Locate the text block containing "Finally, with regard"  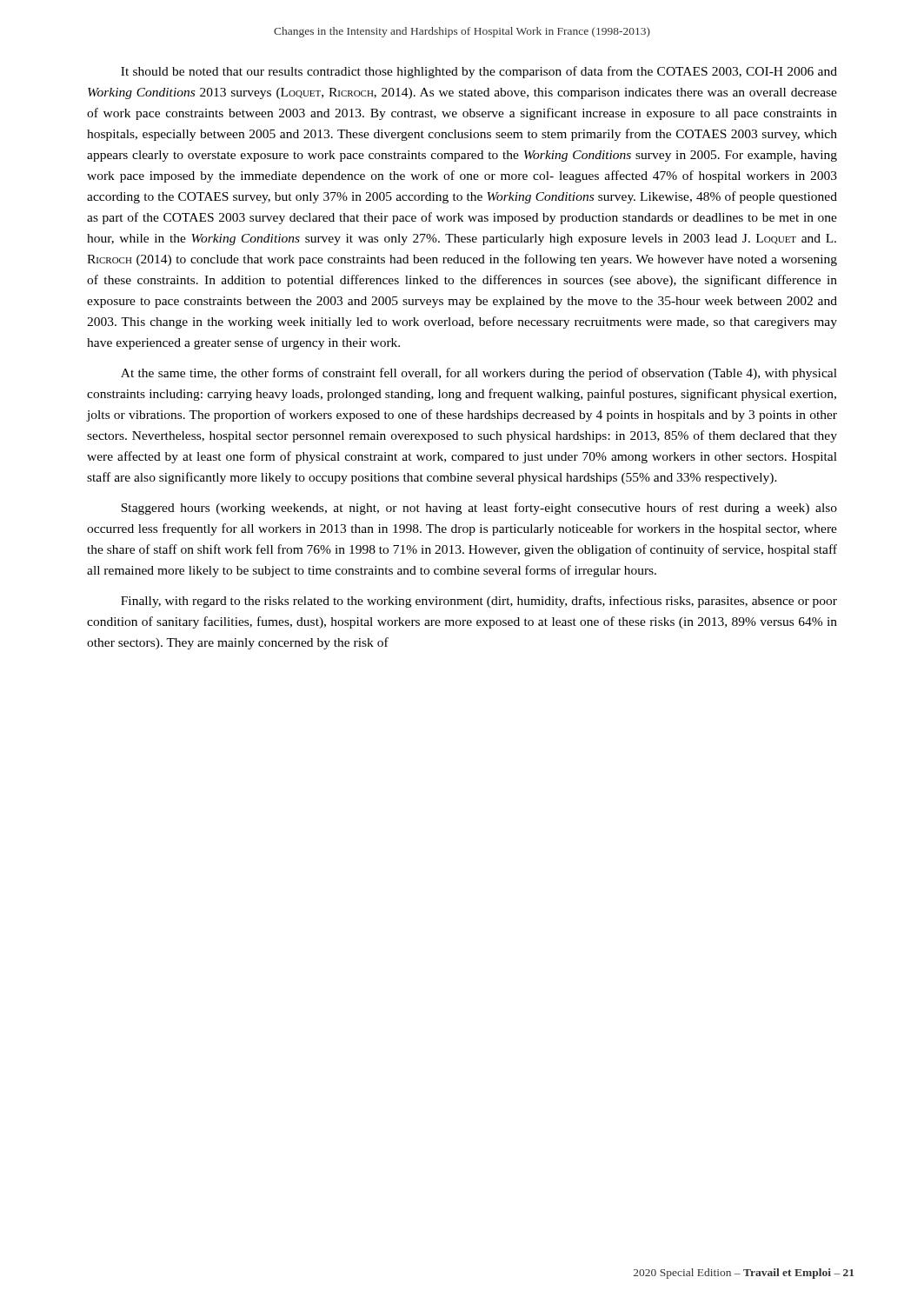click(462, 621)
